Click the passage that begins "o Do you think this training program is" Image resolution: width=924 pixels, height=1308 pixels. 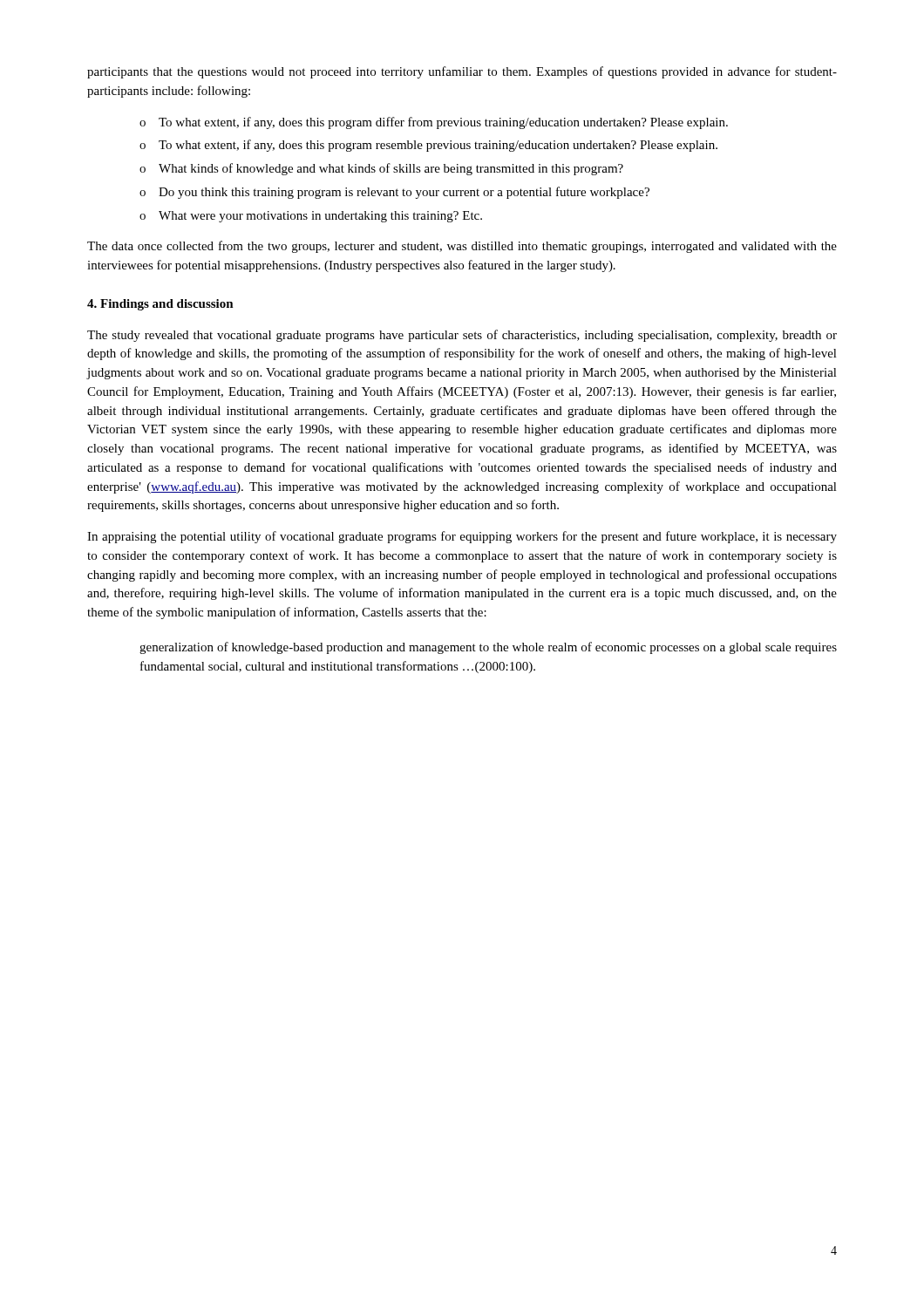[x=488, y=192]
